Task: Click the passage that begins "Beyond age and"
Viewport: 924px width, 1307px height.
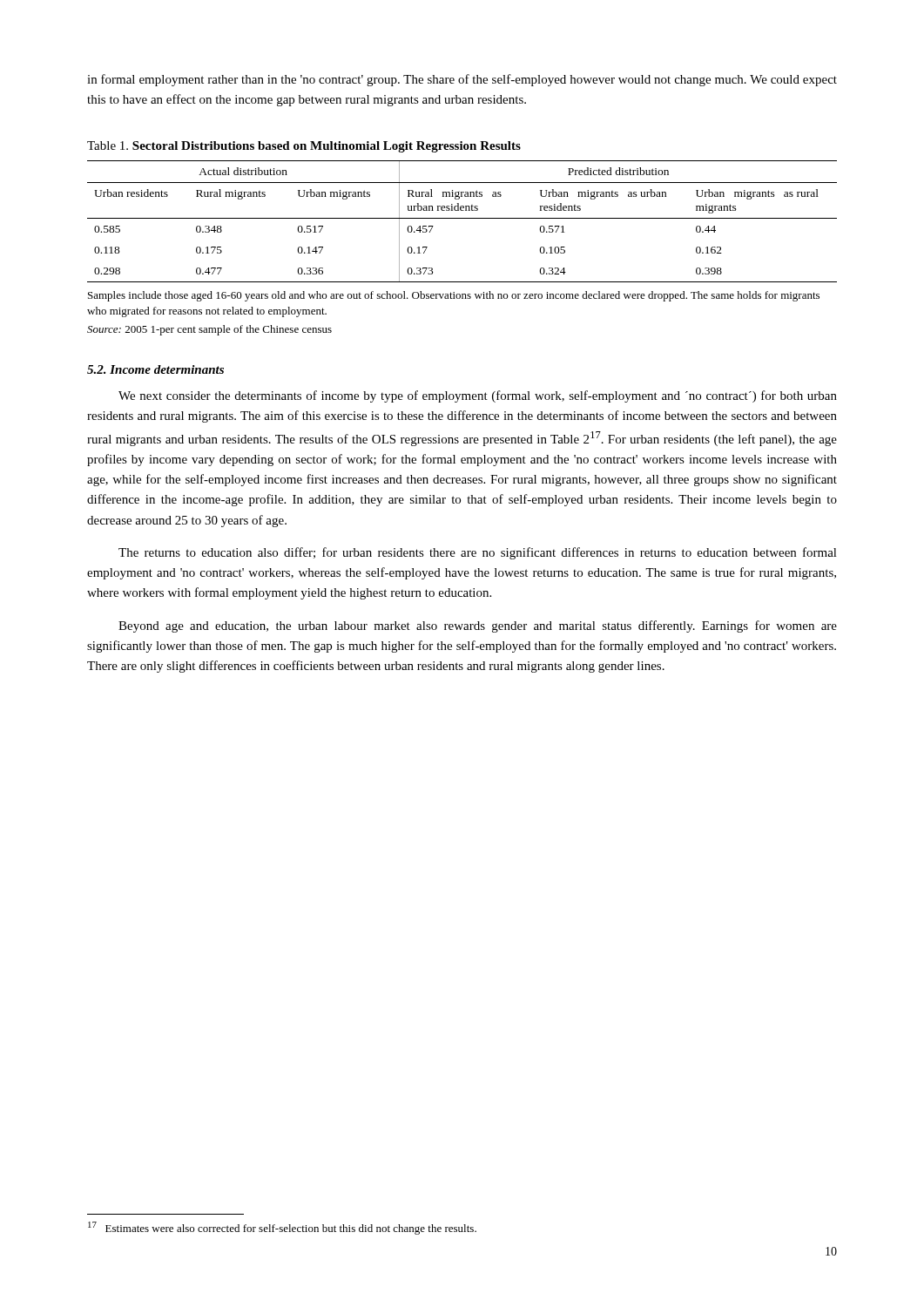Action: pos(462,645)
